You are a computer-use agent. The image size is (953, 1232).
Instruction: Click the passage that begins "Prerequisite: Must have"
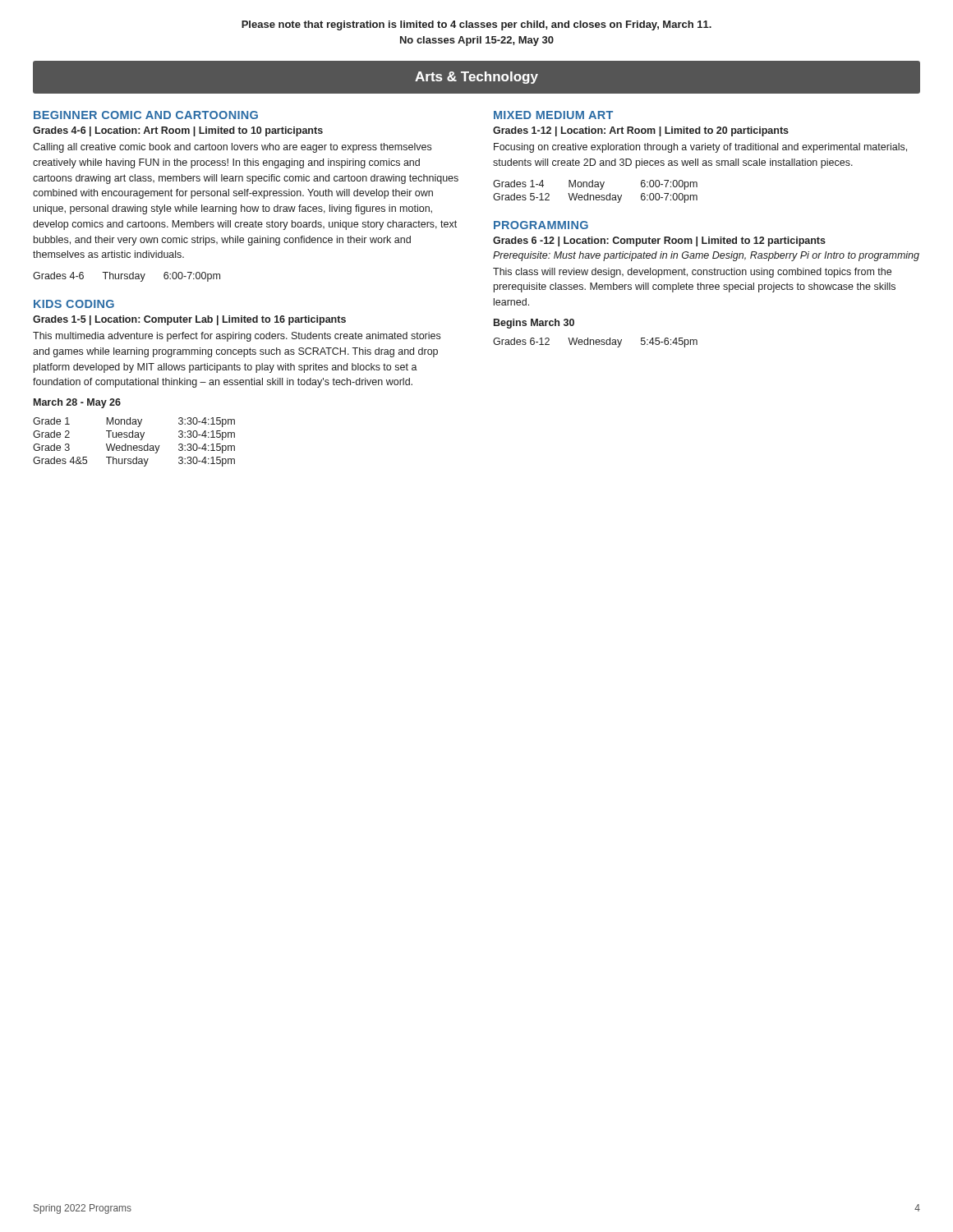706,255
